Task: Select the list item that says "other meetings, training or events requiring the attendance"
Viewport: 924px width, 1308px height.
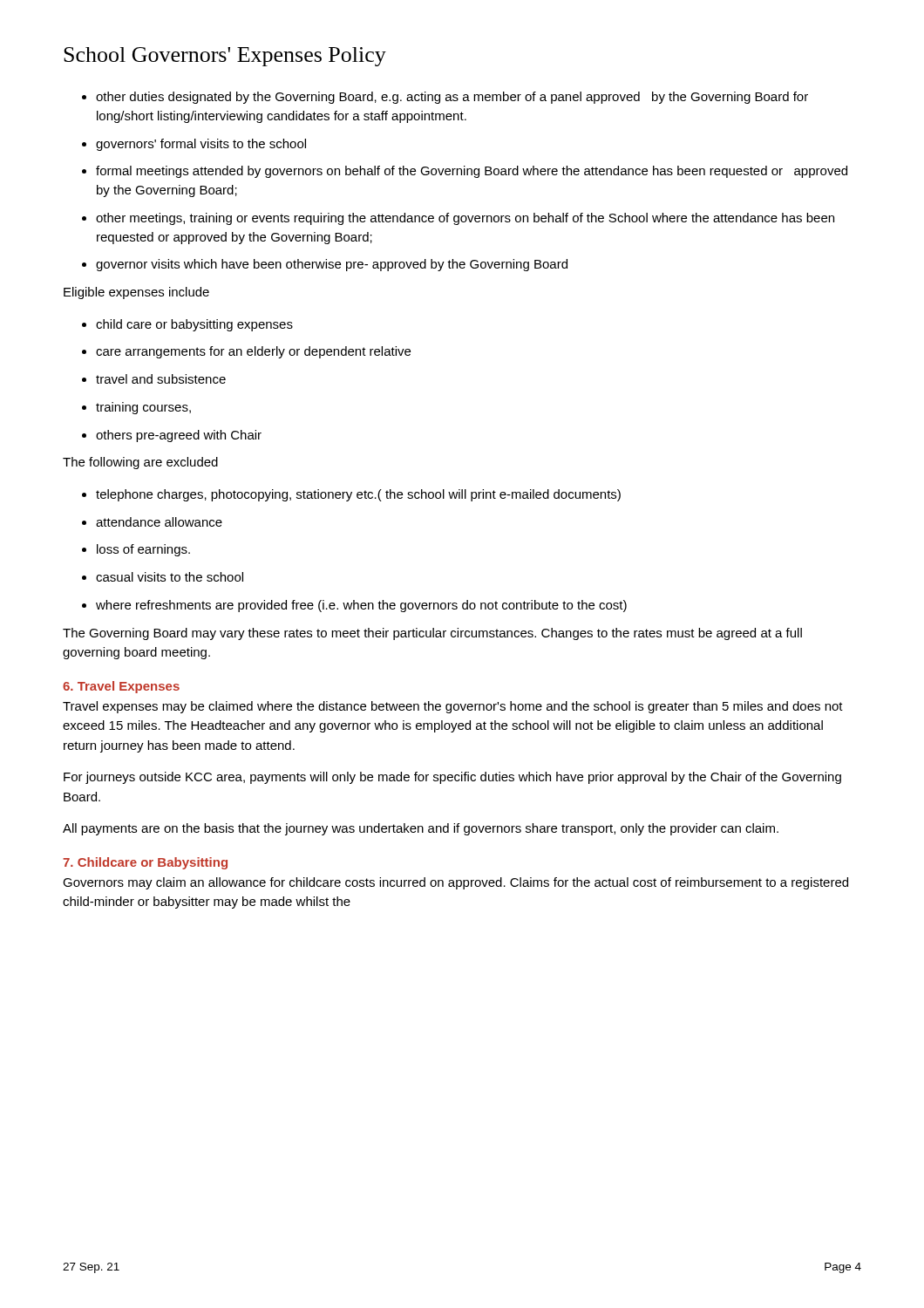Action: tap(479, 227)
